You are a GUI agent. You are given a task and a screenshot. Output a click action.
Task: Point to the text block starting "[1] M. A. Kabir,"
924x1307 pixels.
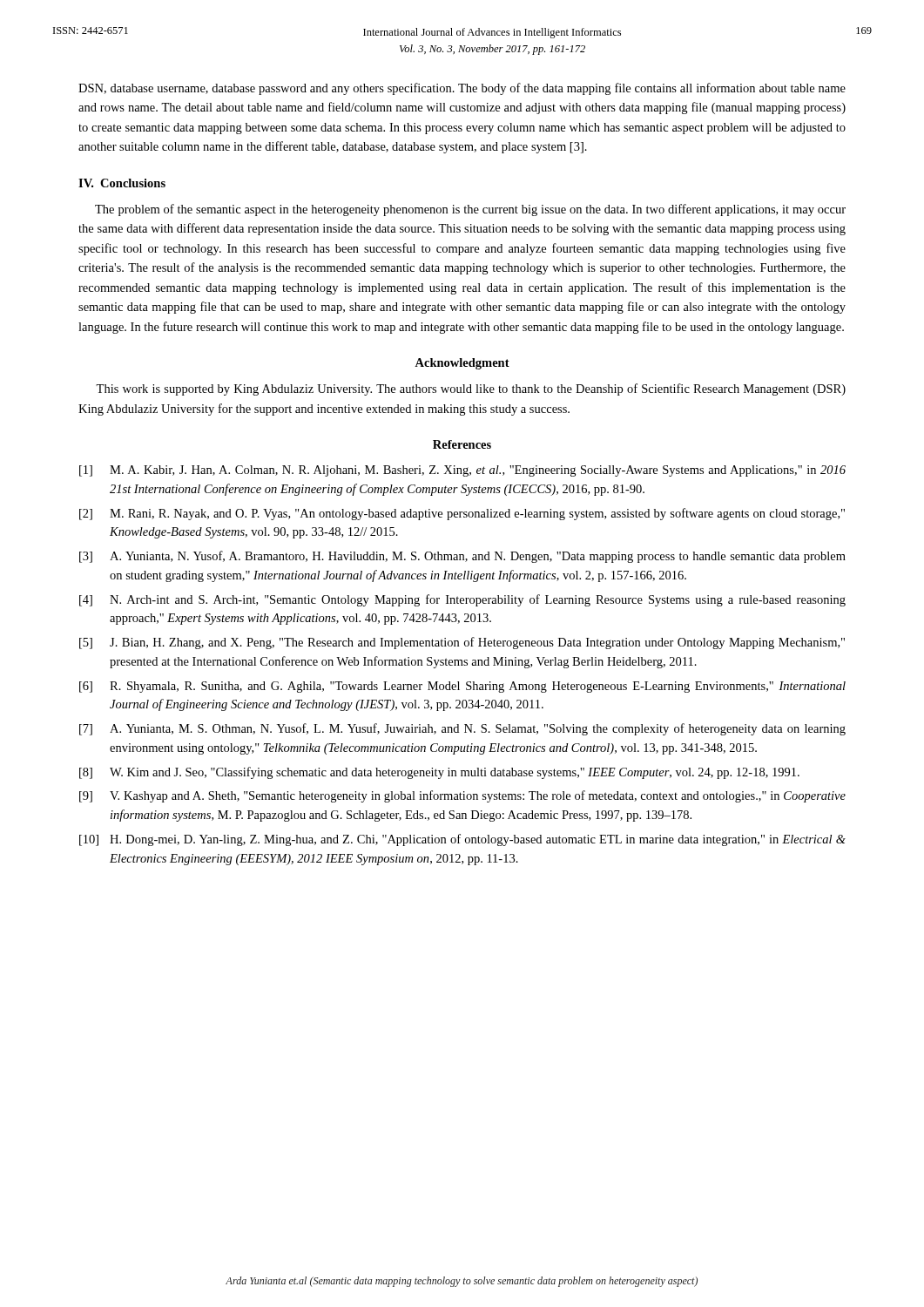click(462, 480)
